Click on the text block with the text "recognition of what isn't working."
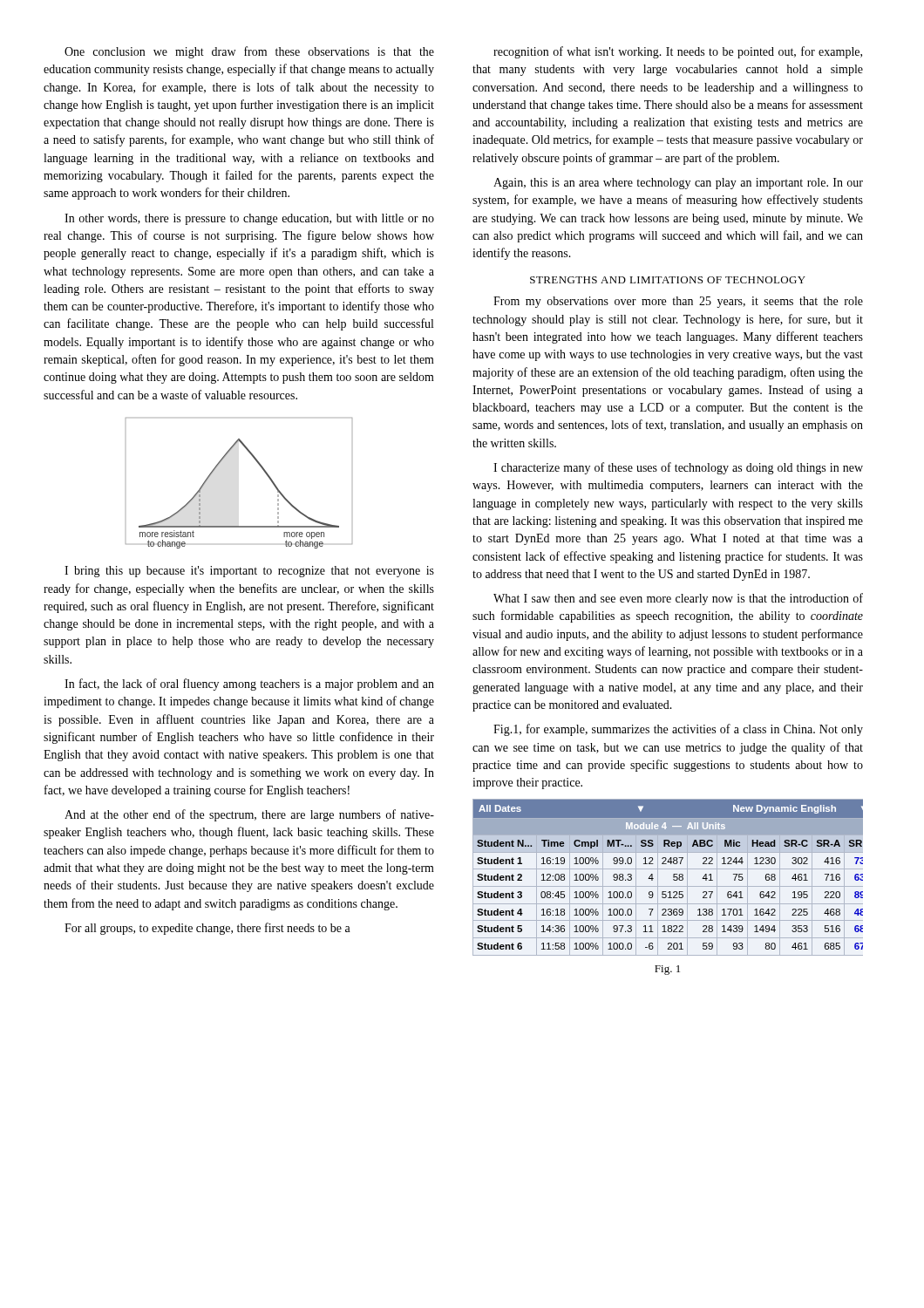 668,106
